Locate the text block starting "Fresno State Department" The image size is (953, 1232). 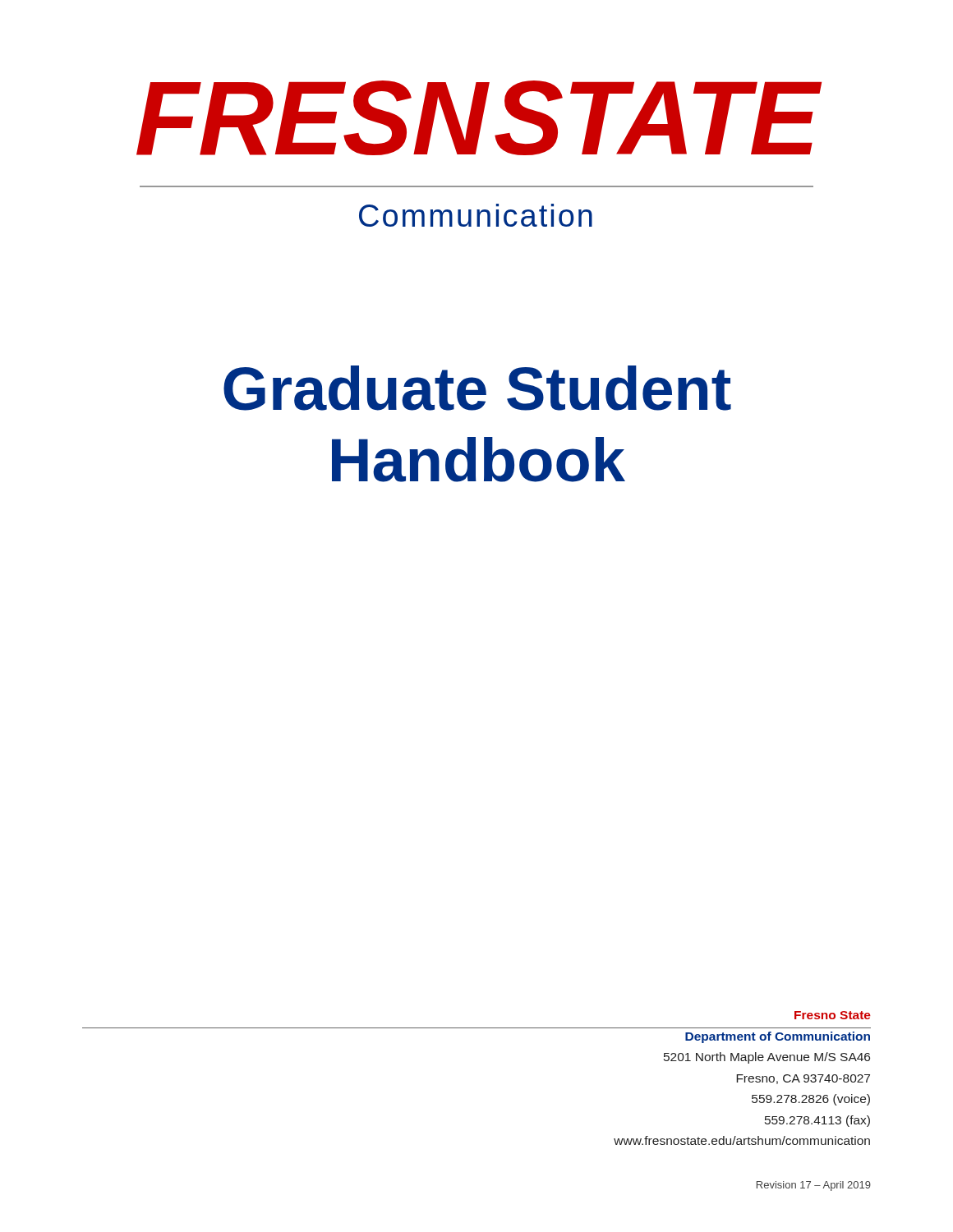pyautogui.click(x=742, y=1078)
